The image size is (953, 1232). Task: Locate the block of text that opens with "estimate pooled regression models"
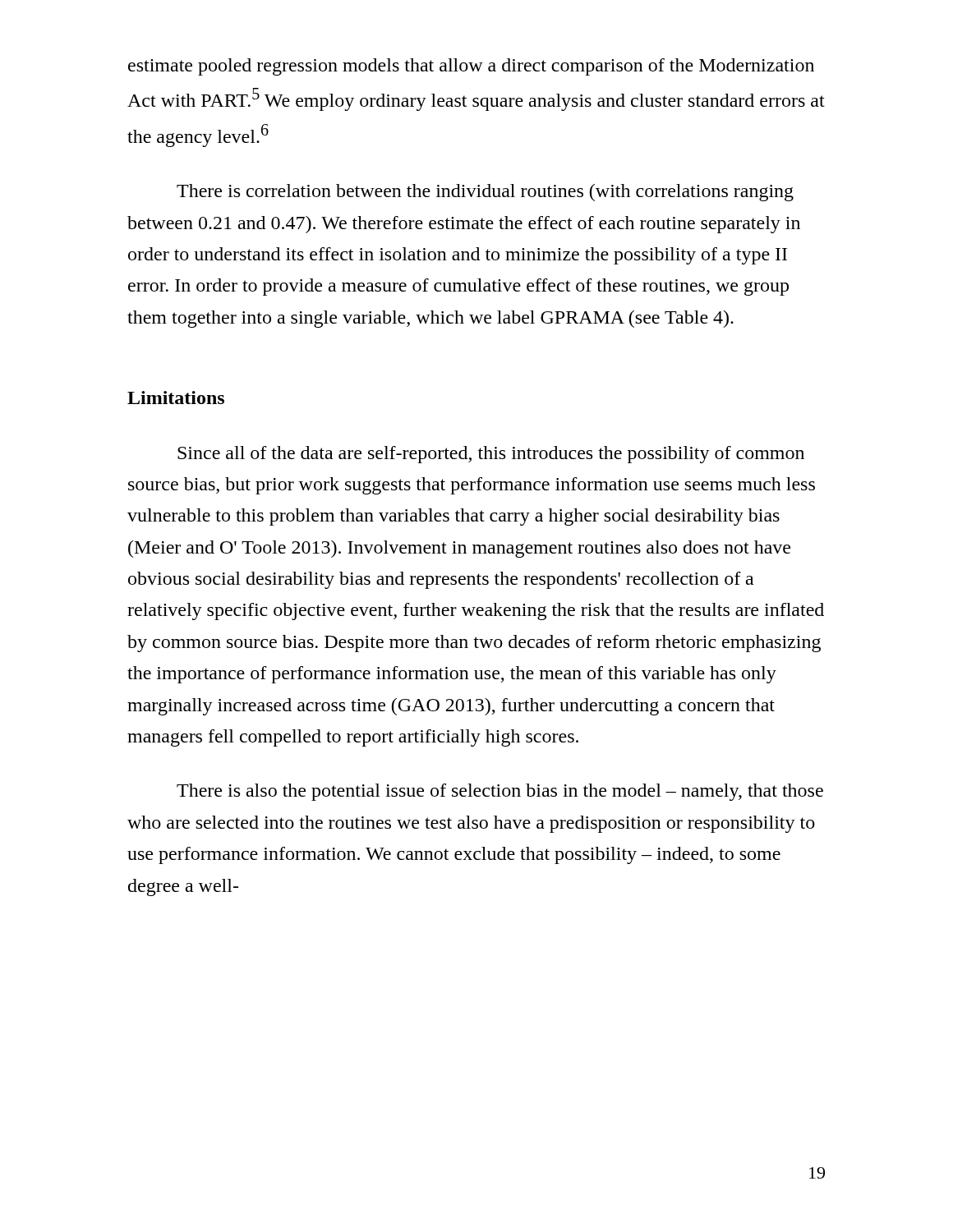tap(476, 101)
